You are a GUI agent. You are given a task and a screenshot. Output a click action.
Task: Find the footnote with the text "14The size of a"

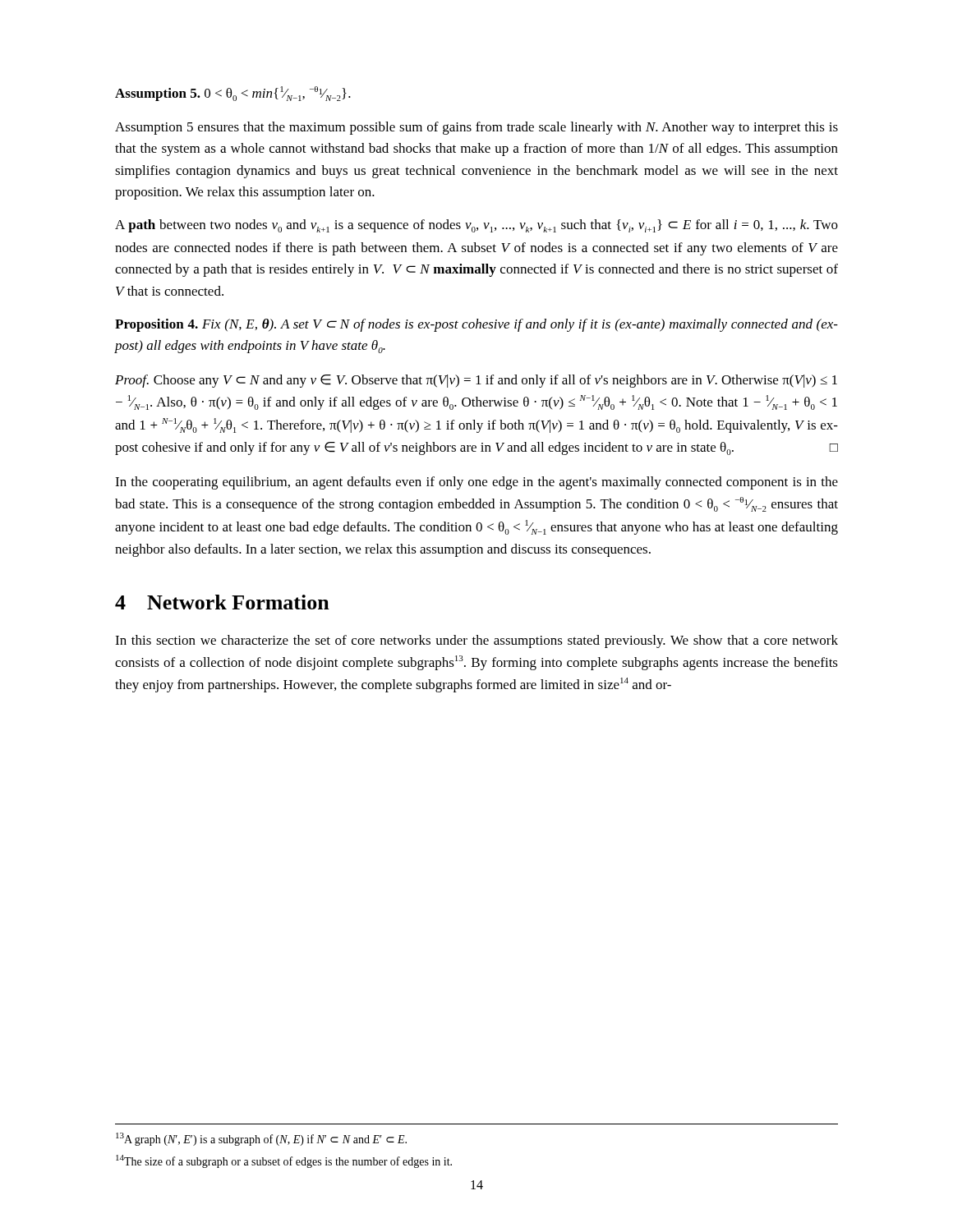click(284, 1160)
